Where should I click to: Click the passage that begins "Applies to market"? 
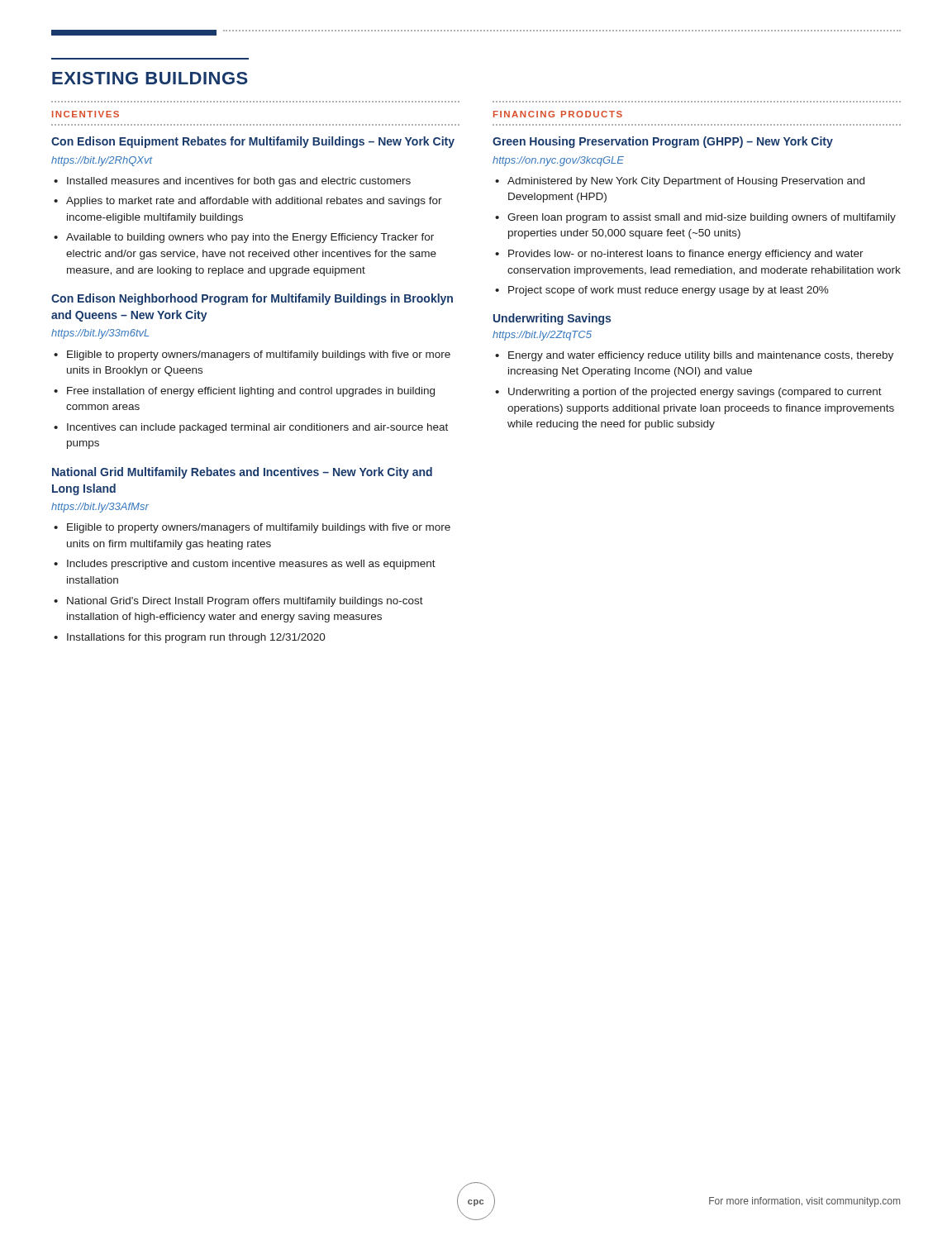pyautogui.click(x=254, y=209)
